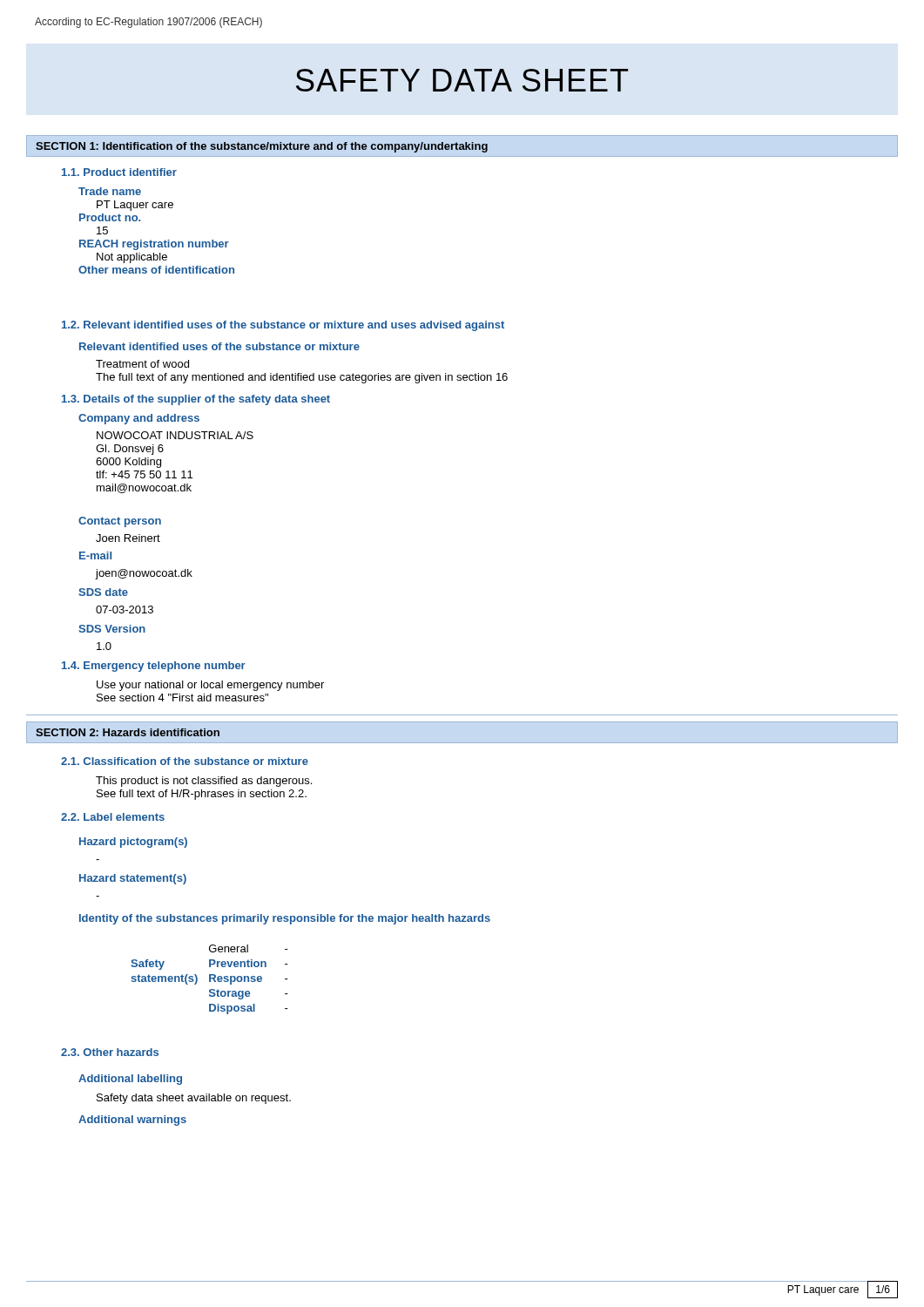Locate the text "Joen Reinert"
The width and height of the screenshot is (924, 1307).
pos(128,538)
